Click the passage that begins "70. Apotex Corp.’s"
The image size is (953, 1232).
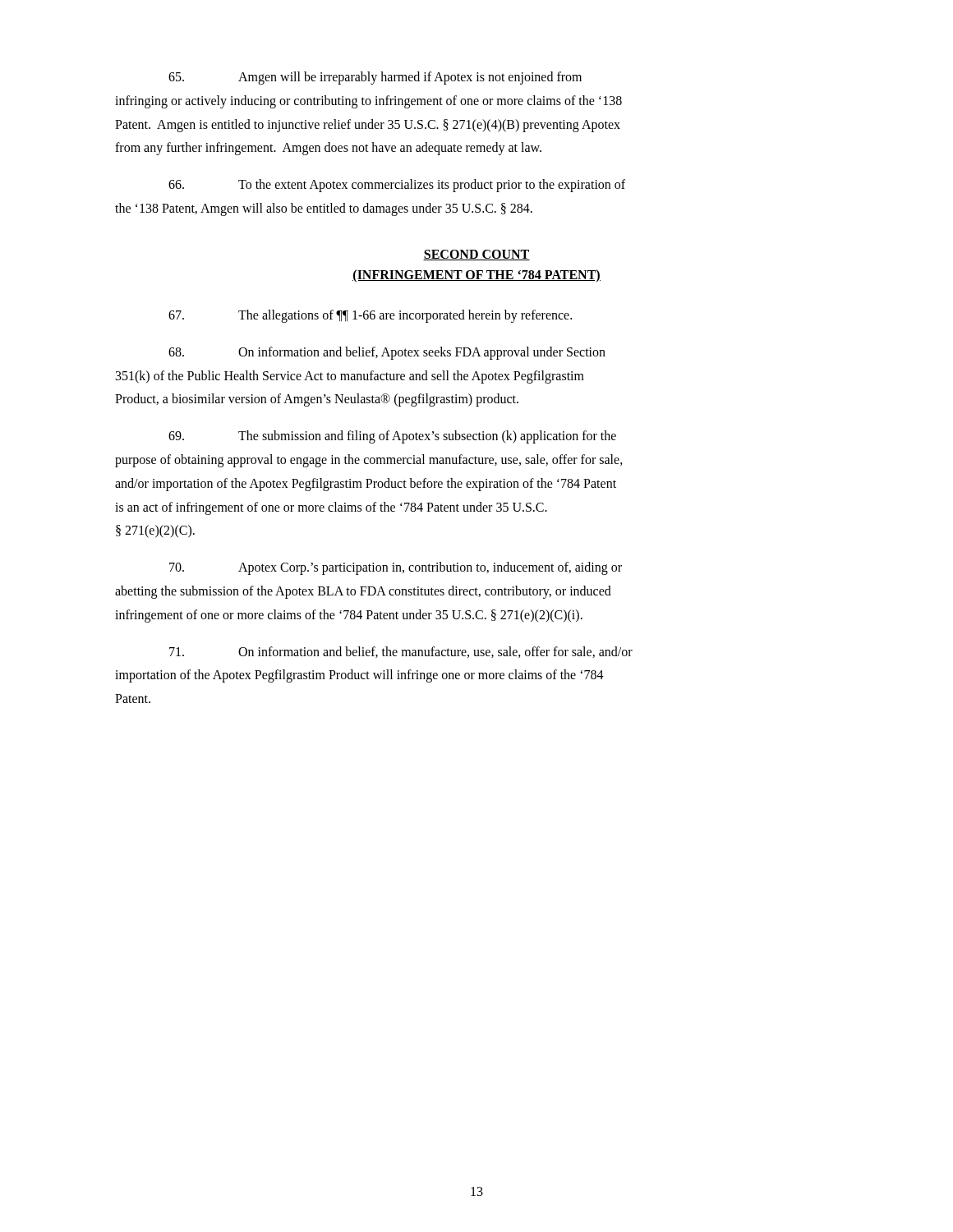click(476, 568)
